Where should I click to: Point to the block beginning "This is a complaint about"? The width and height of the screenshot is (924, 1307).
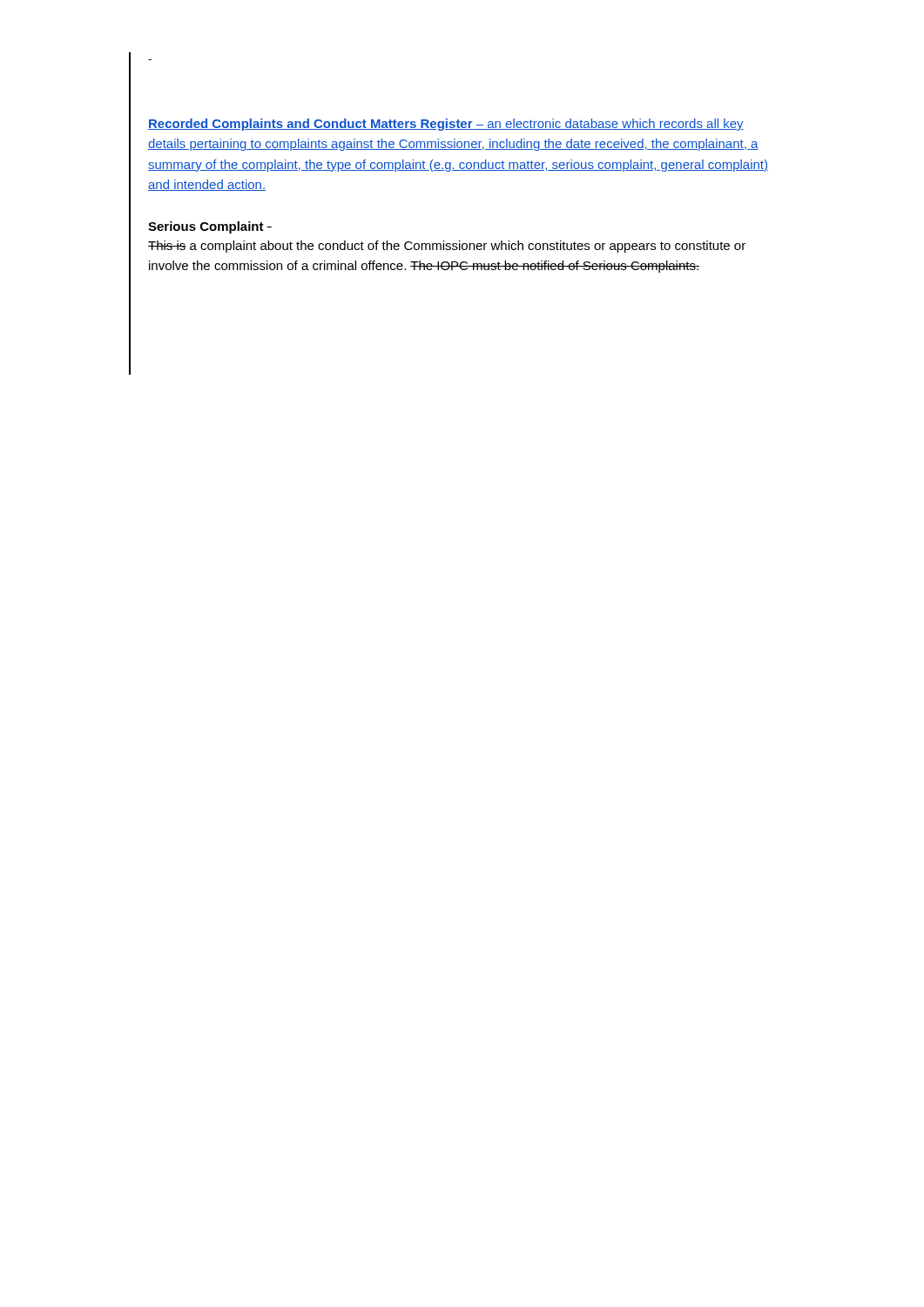tap(447, 255)
